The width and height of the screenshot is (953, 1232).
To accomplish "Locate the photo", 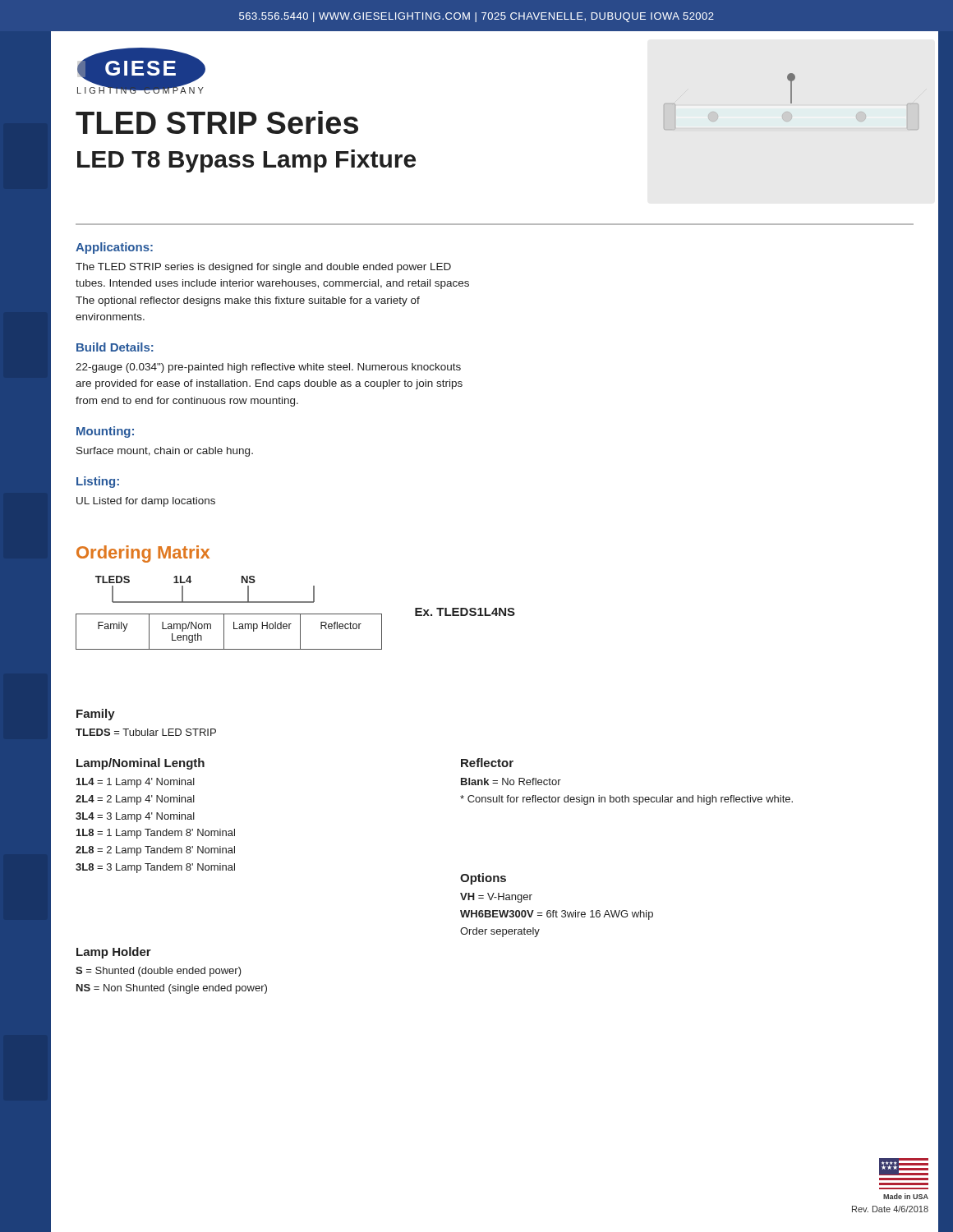I will pos(791,122).
